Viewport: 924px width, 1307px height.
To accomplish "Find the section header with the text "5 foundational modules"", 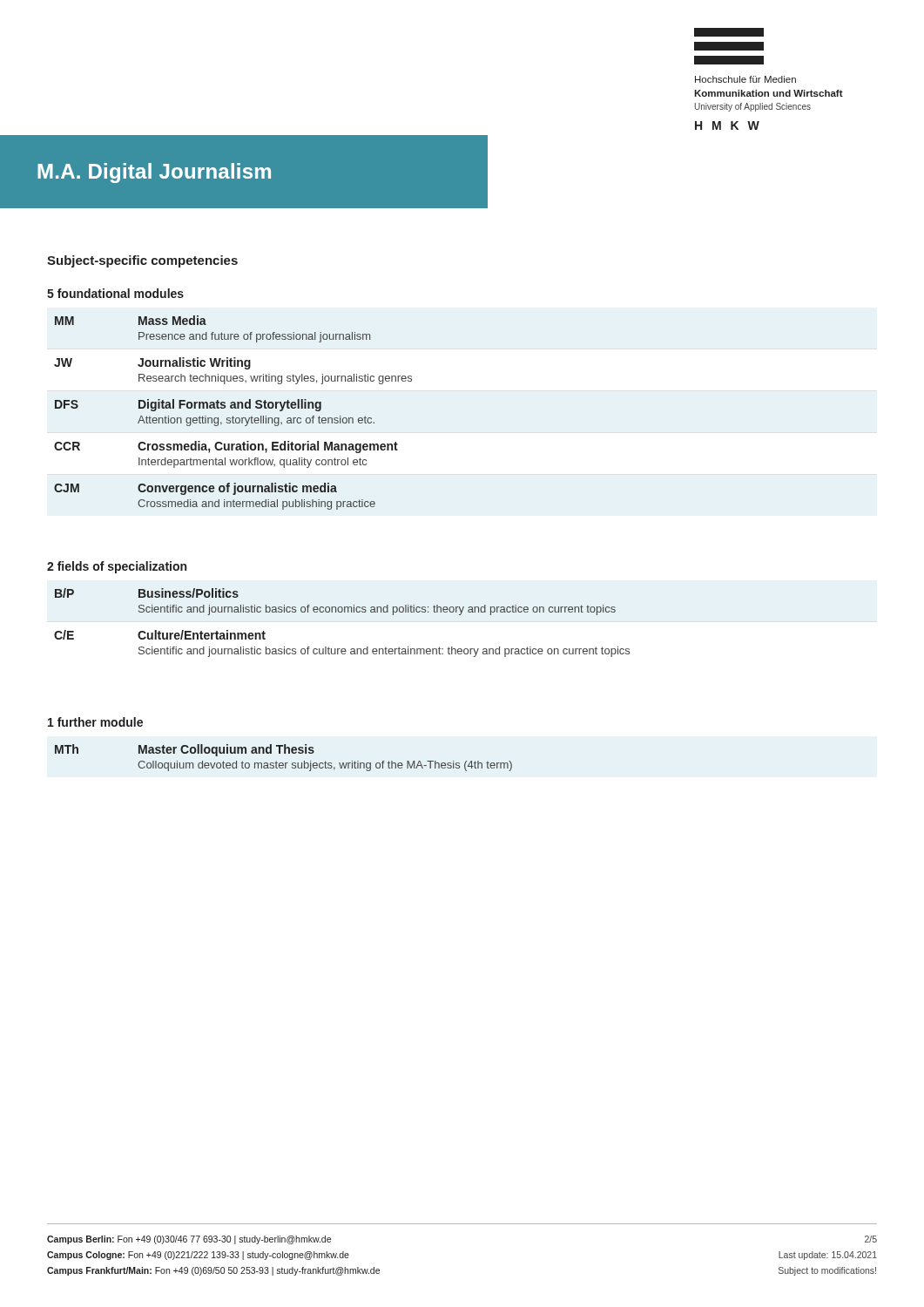I will 115,294.
